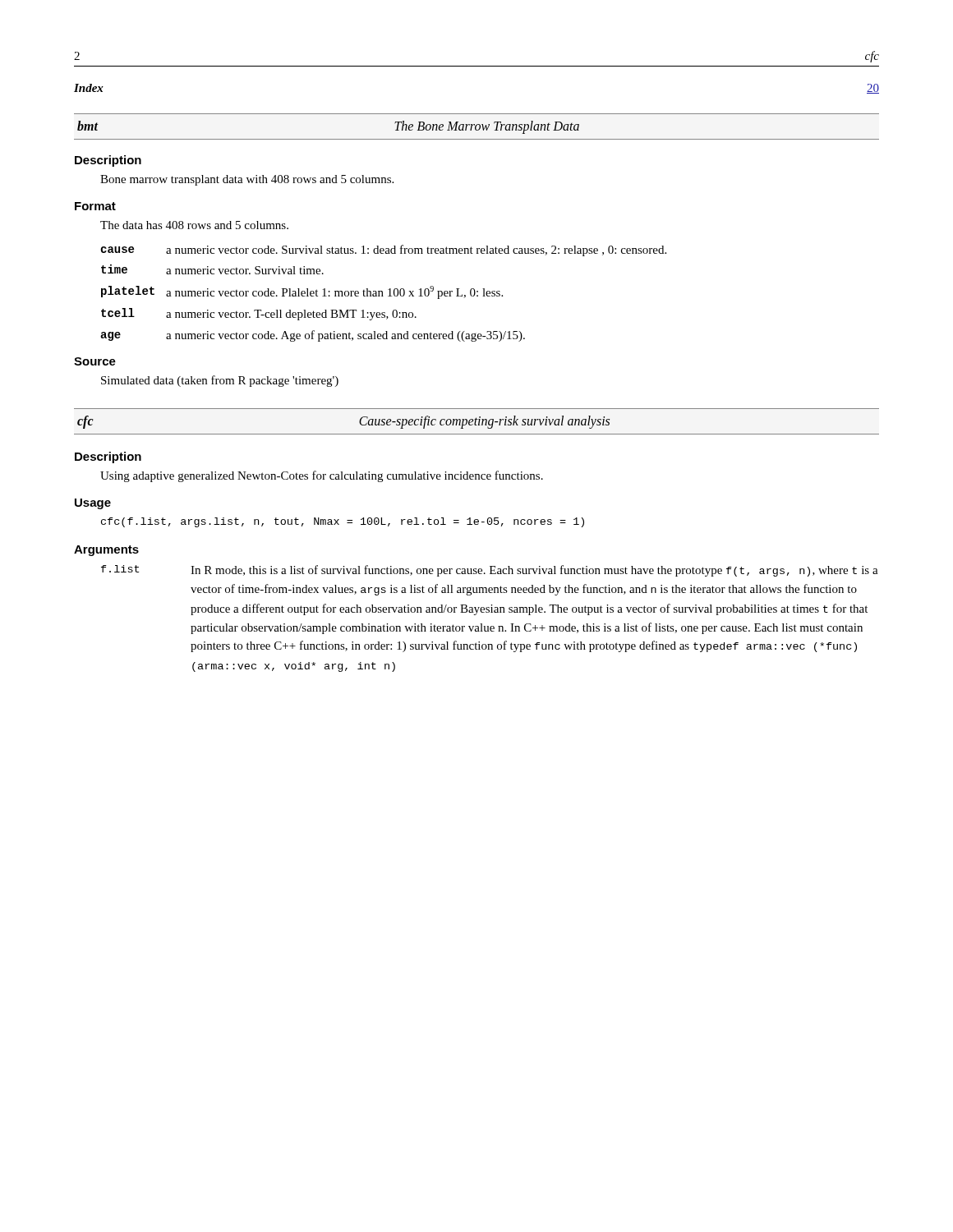Find the text block that says "f.list In R mode,"
The height and width of the screenshot is (1232, 953).
(x=490, y=618)
